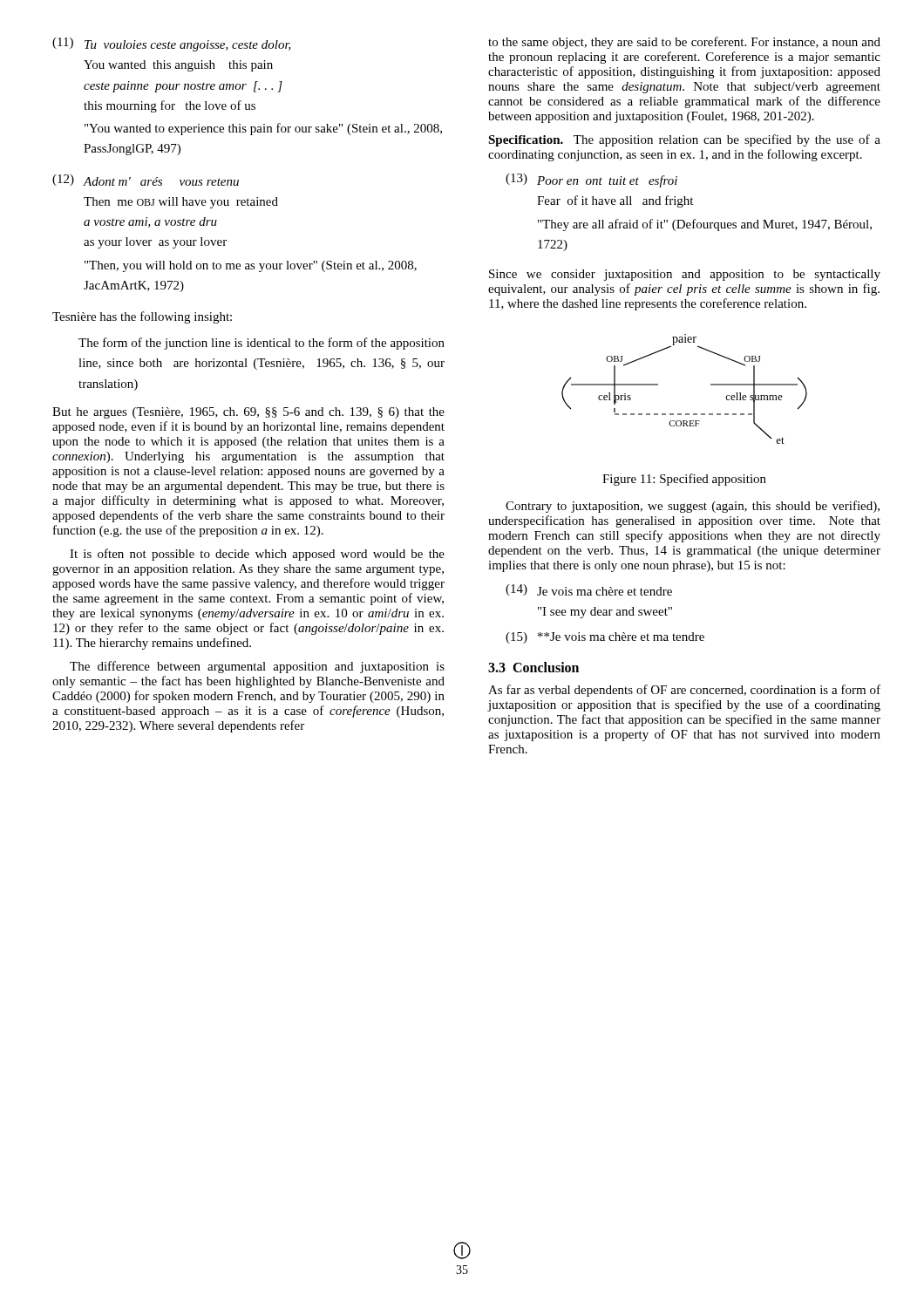Find the block starting "The form of"
The width and height of the screenshot is (924, 1308).
tap(261, 363)
